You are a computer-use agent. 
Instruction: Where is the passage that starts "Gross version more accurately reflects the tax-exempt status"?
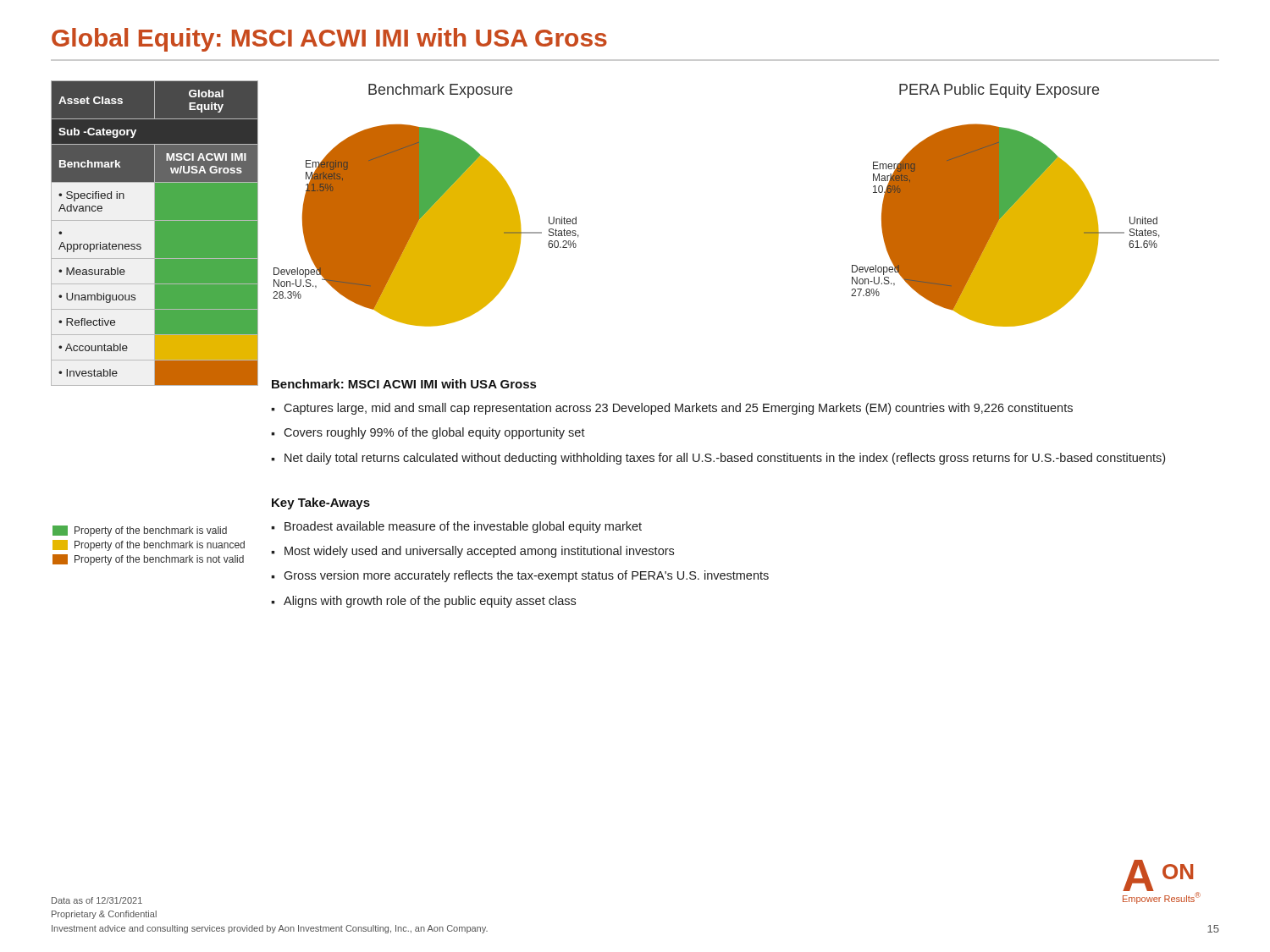pos(526,576)
